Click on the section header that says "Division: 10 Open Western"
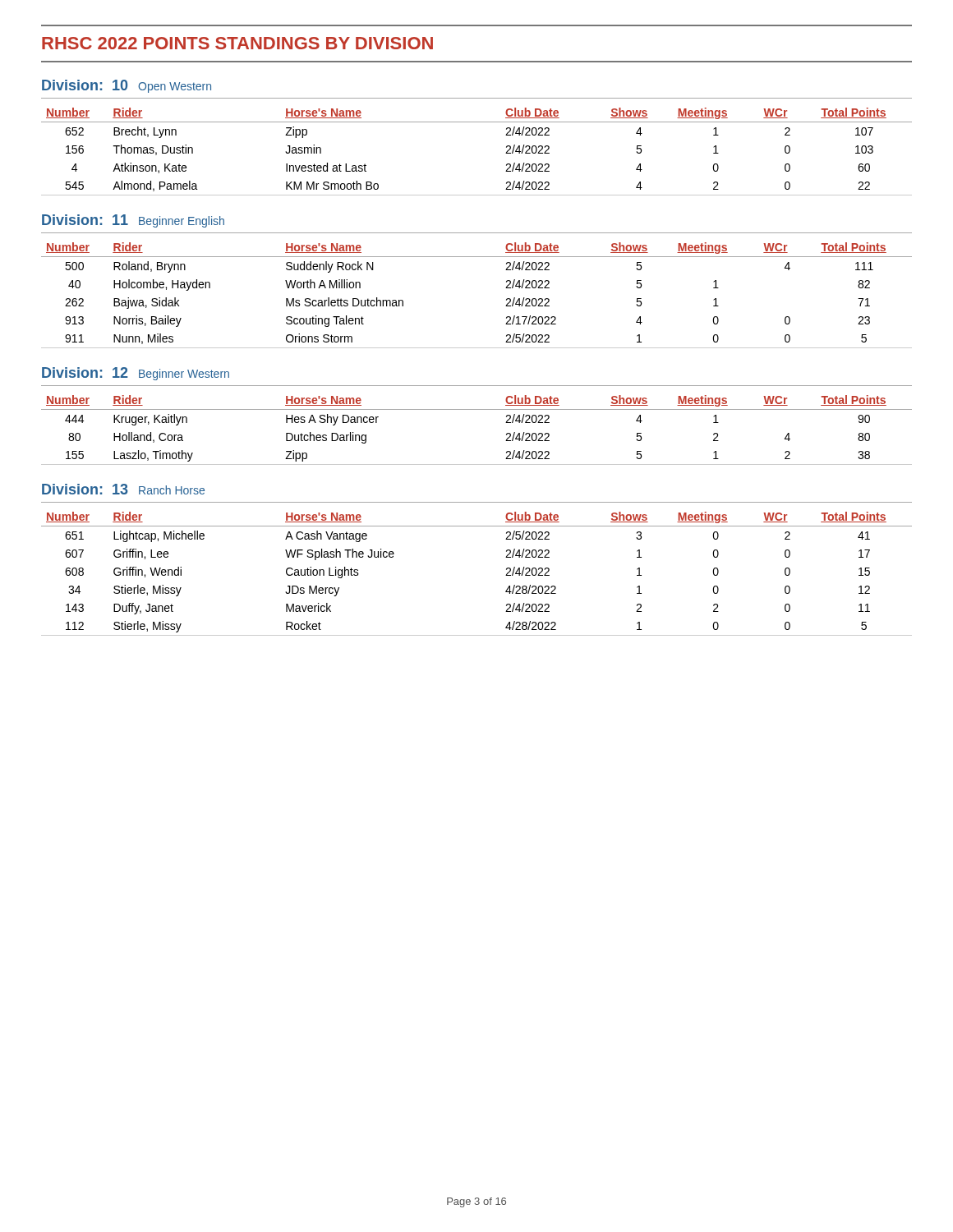This screenshot has width=953, height=1232. (127, 86)
